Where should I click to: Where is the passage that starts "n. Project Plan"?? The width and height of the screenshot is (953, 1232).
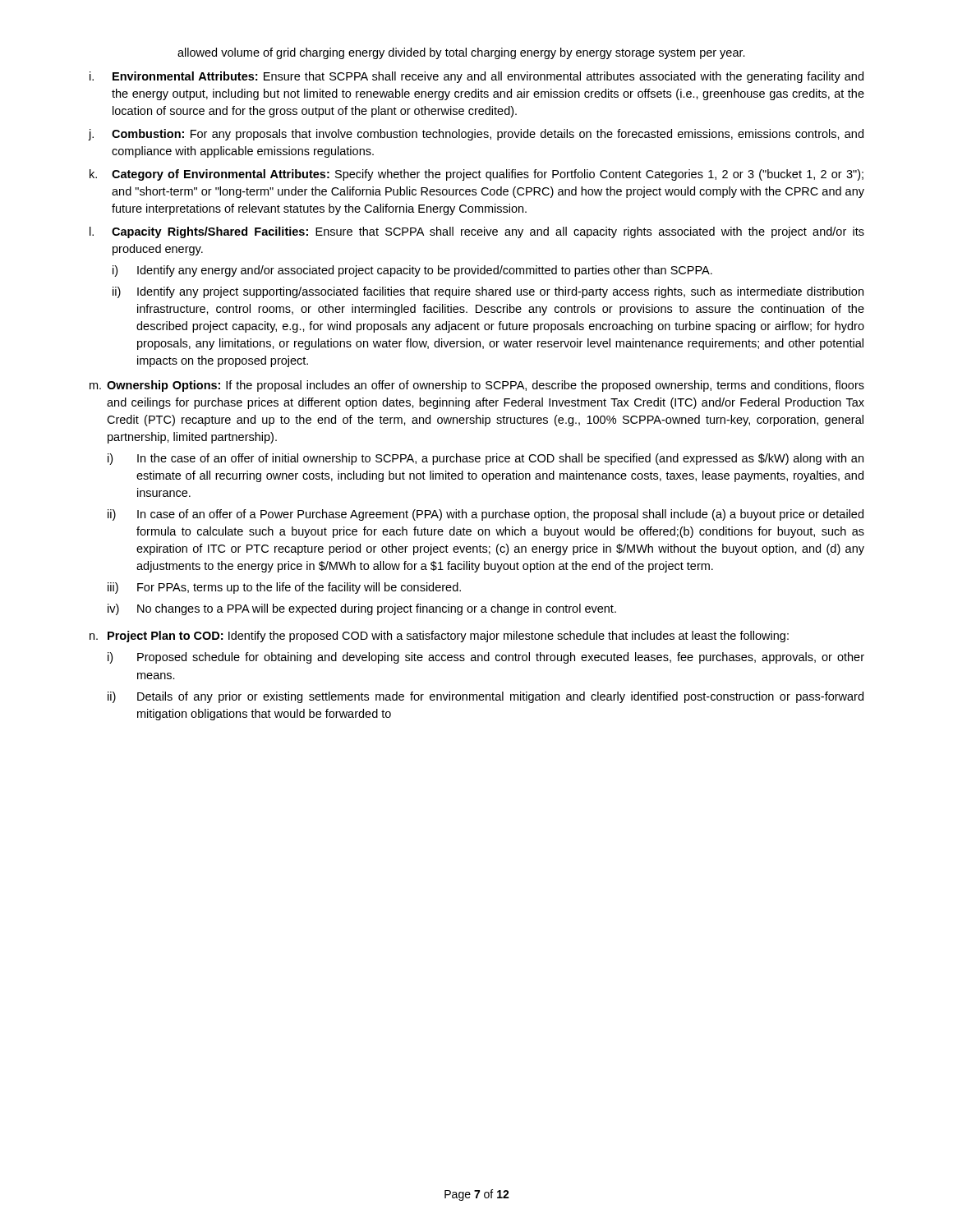(x=439, y=637)
